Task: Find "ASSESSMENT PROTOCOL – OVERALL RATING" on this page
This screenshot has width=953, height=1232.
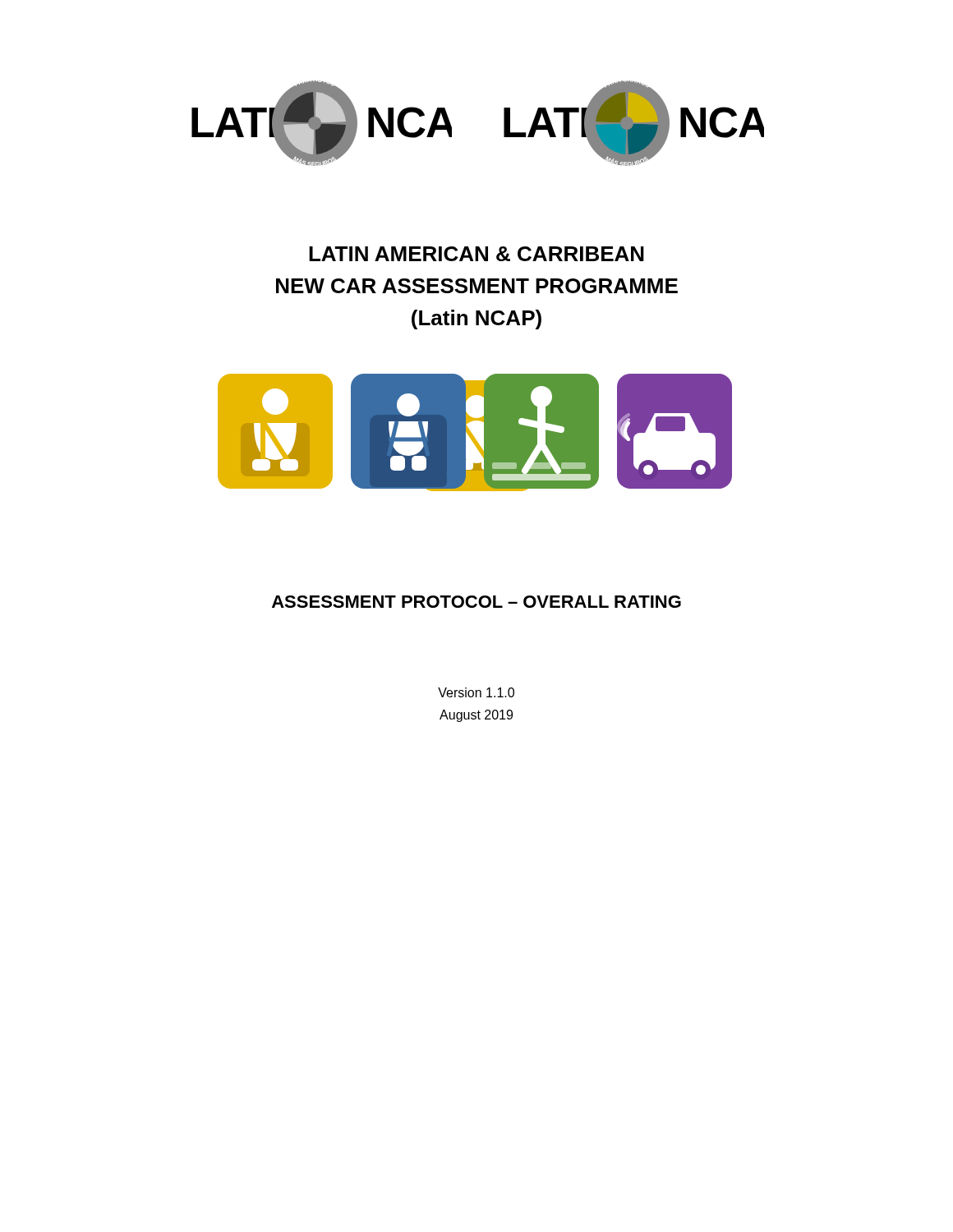Action: [x=476, y=602]
